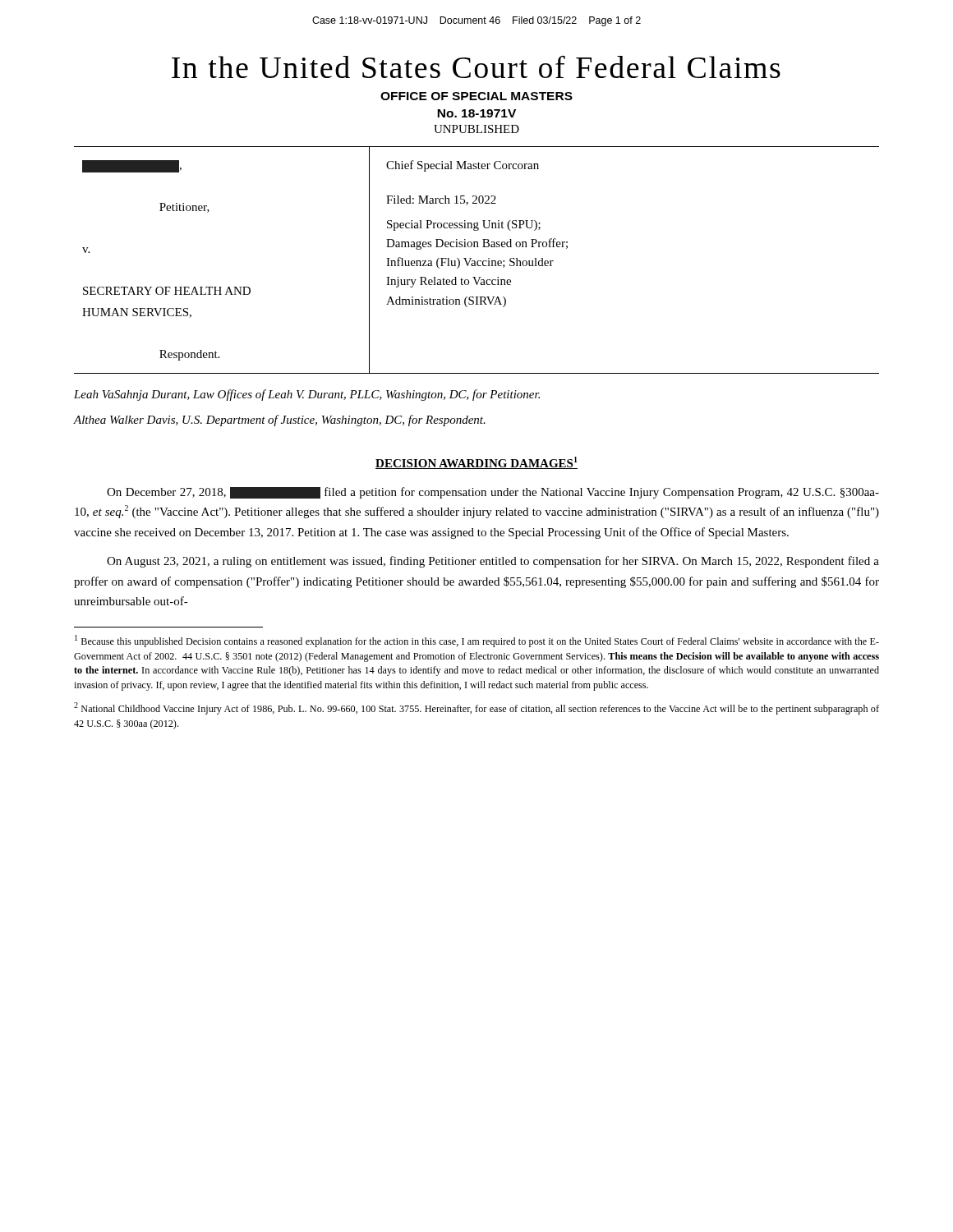
Task: Select the text block that says "On December 27, 2018,"
Action: pyautogui.click(x=476, y=547)
